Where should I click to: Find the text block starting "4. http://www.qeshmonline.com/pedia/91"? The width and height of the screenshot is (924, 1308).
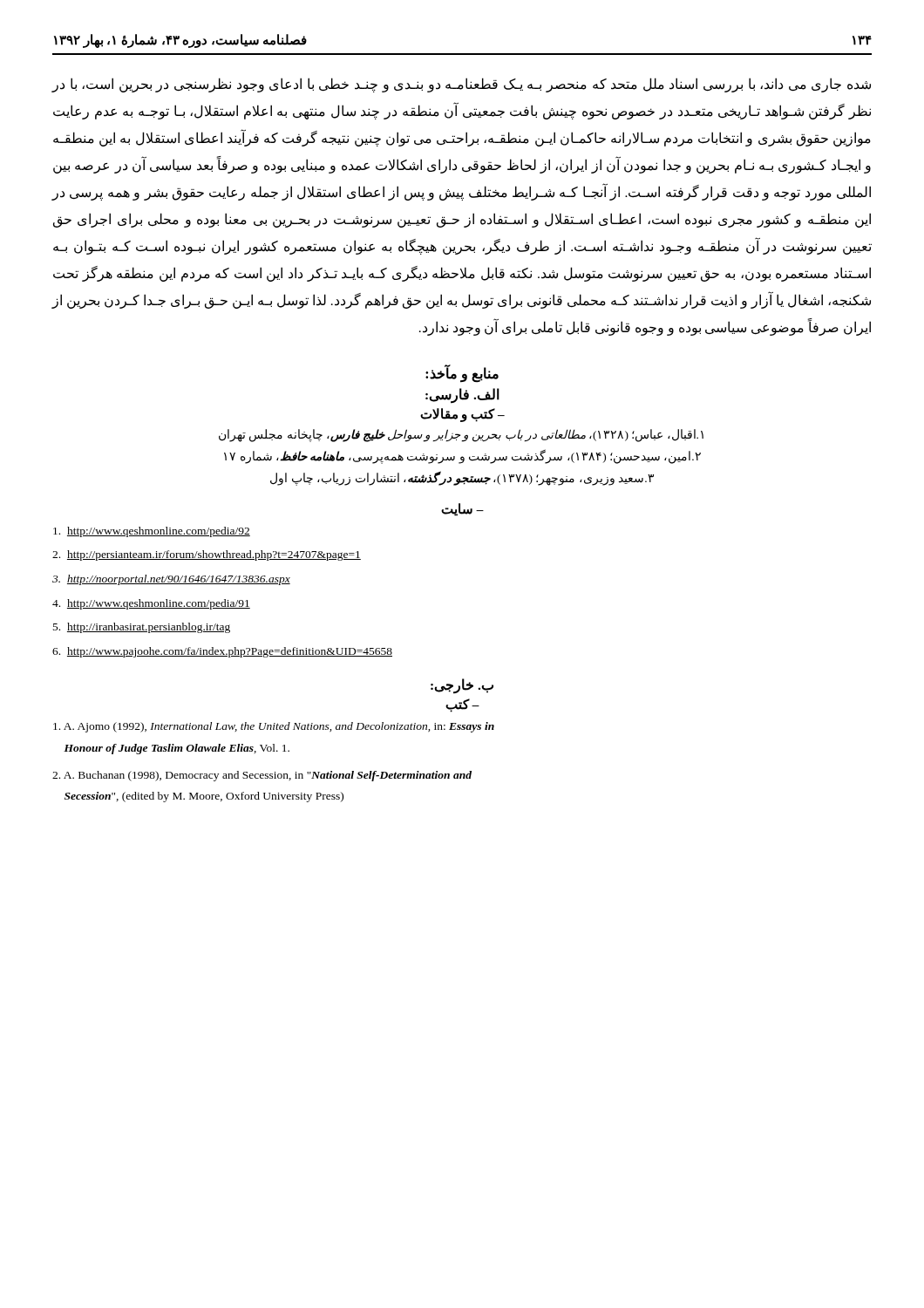[x=151, y=603]
